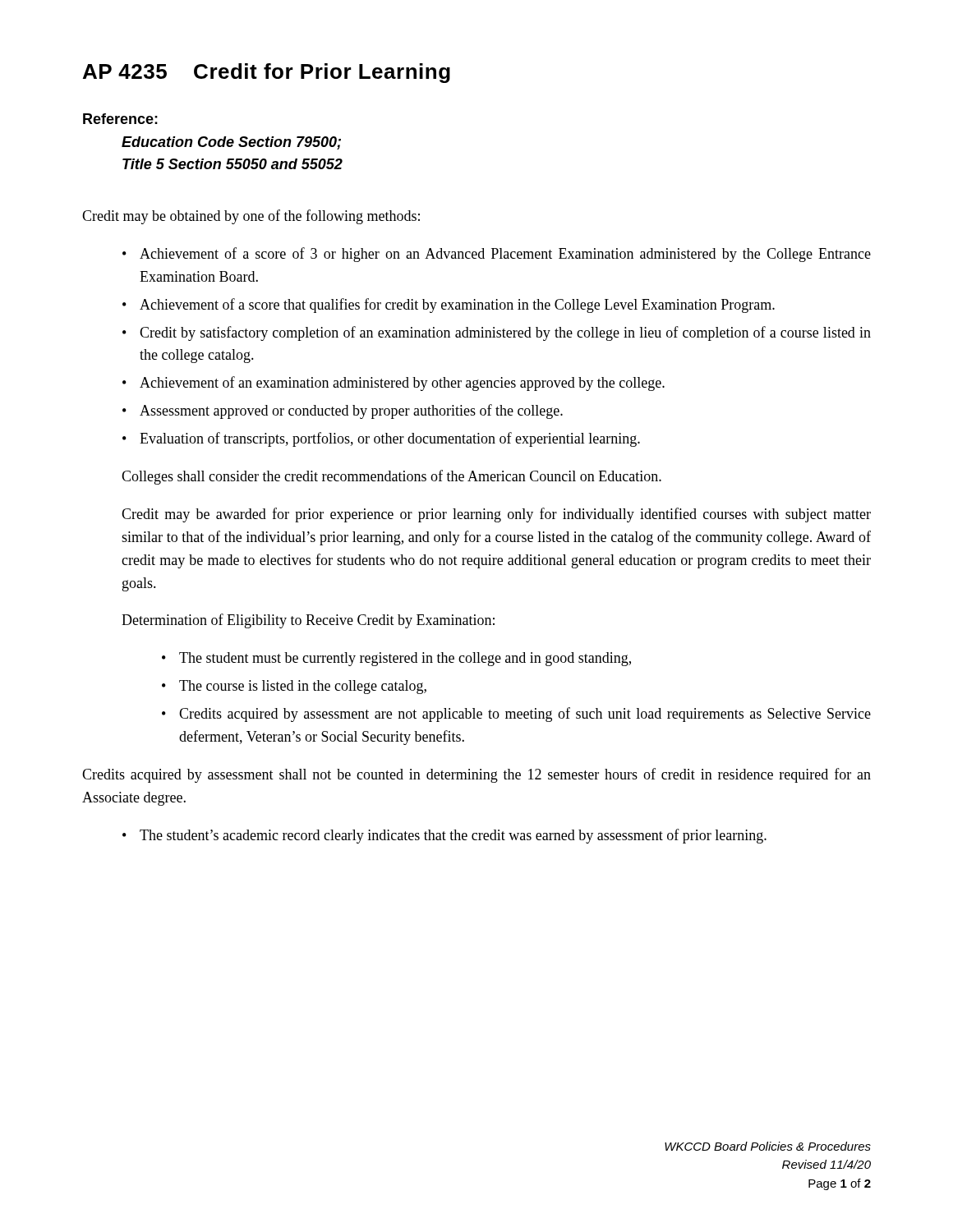The image size is (953, 1232).
Task: Navigate to the block starting "• Credits acquired by assessment"
Action: (516, 726)
